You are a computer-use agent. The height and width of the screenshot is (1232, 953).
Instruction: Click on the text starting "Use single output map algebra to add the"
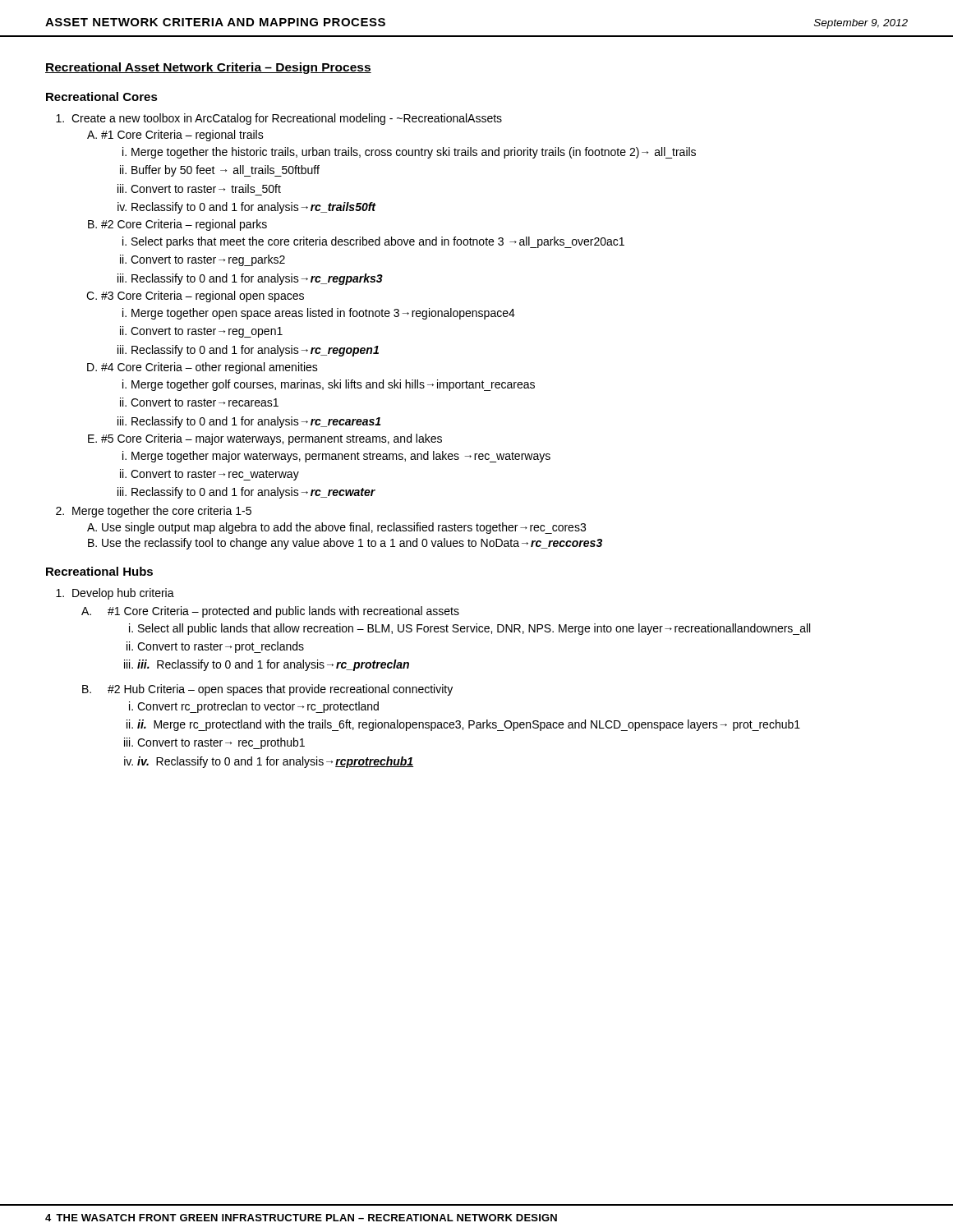pyautogui.click(x=344, y=527)
